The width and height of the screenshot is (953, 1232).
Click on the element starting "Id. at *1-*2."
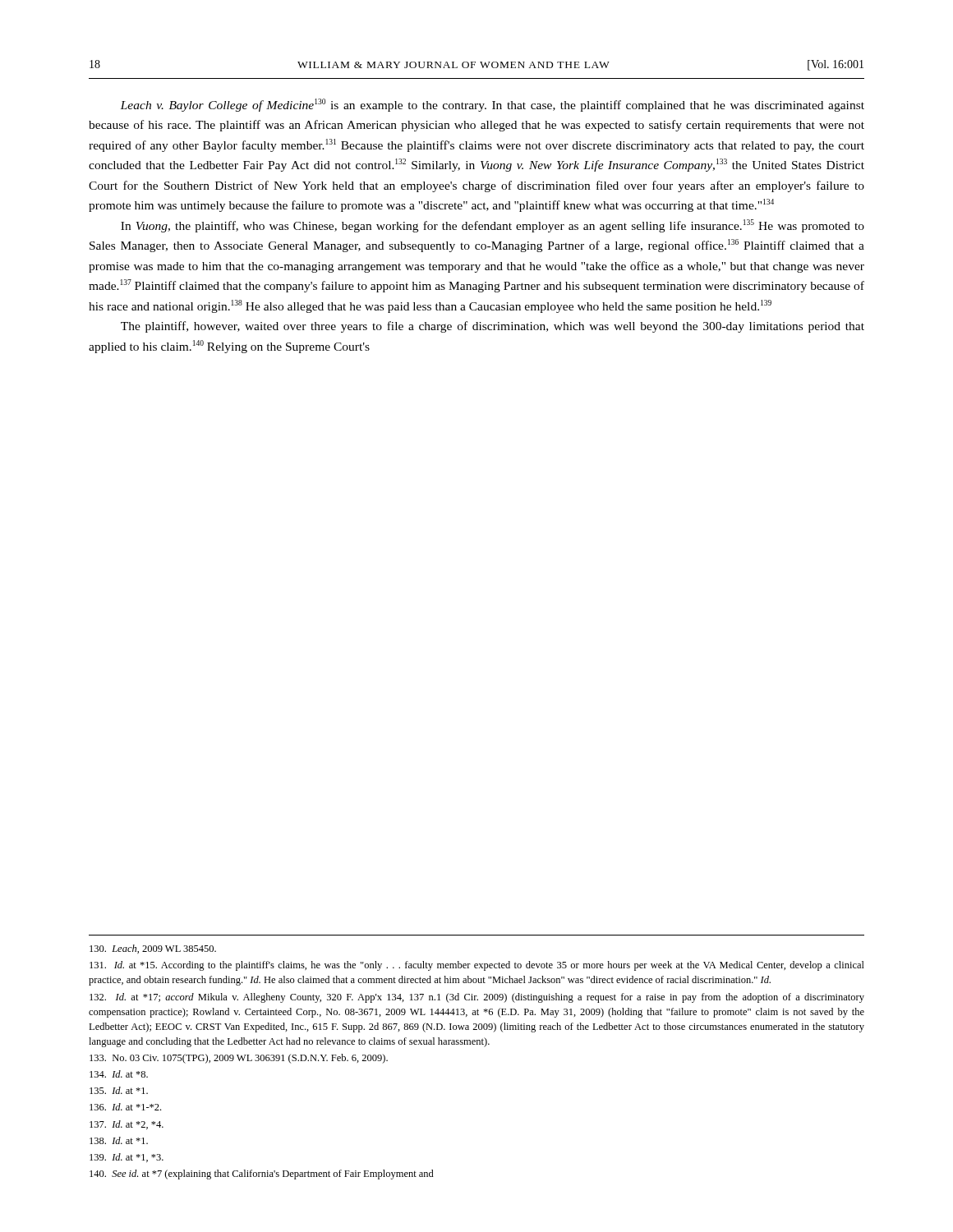[x=125, y=1107]
